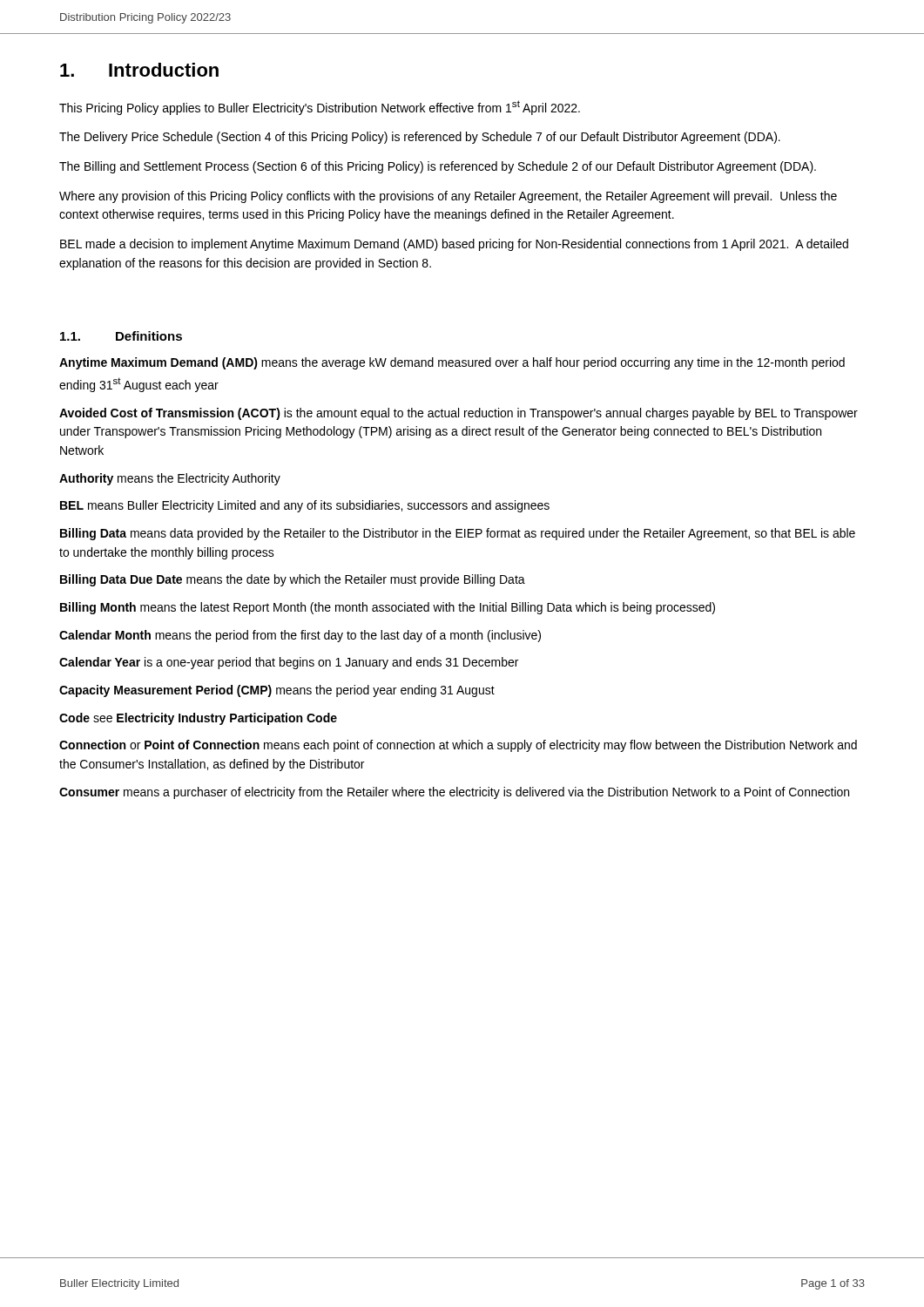Click on the region starting "Code see Electricity Industry Participation Code"

coord(198,718)
